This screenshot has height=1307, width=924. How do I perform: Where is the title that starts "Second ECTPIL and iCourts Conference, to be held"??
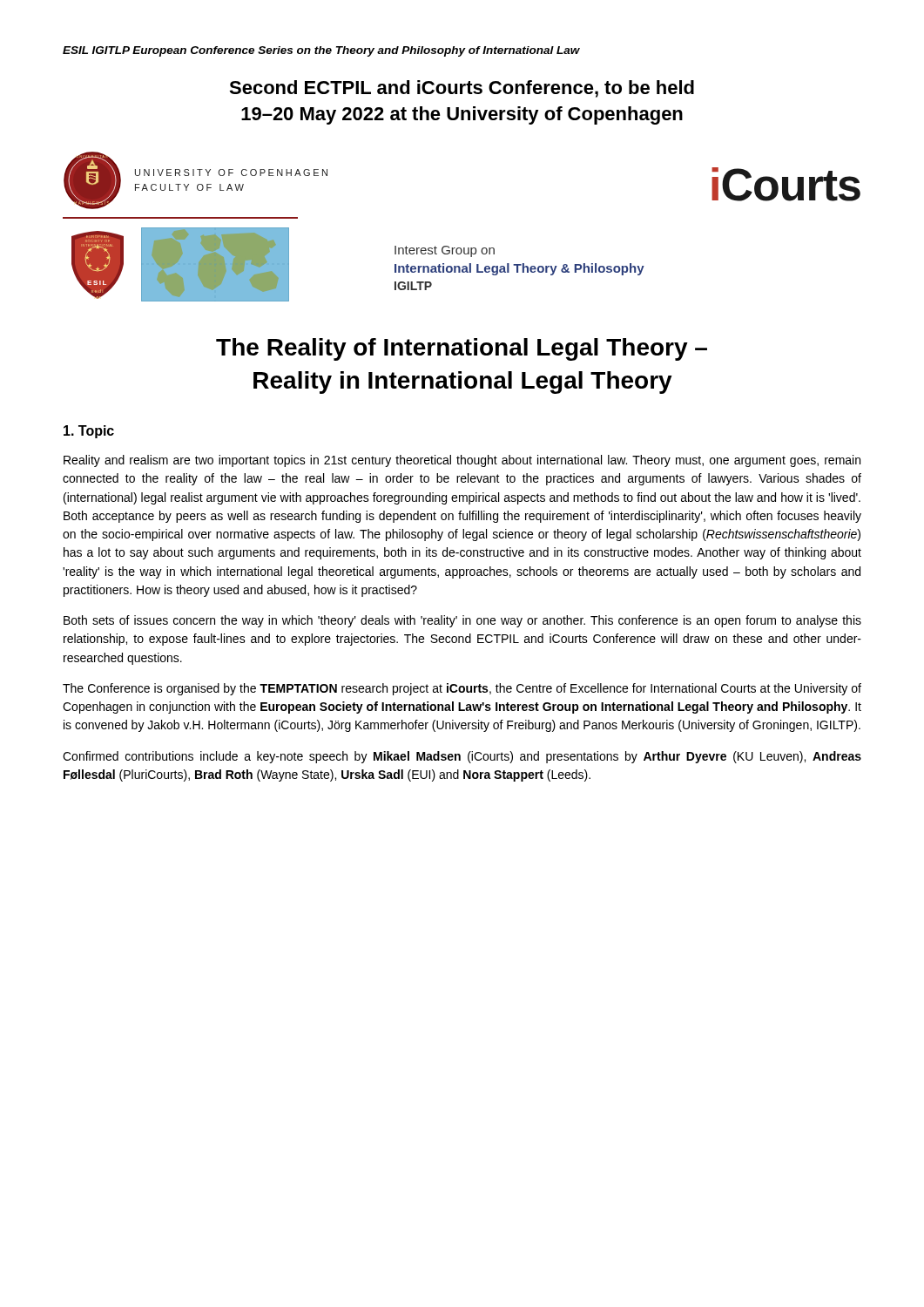[462, 101]
